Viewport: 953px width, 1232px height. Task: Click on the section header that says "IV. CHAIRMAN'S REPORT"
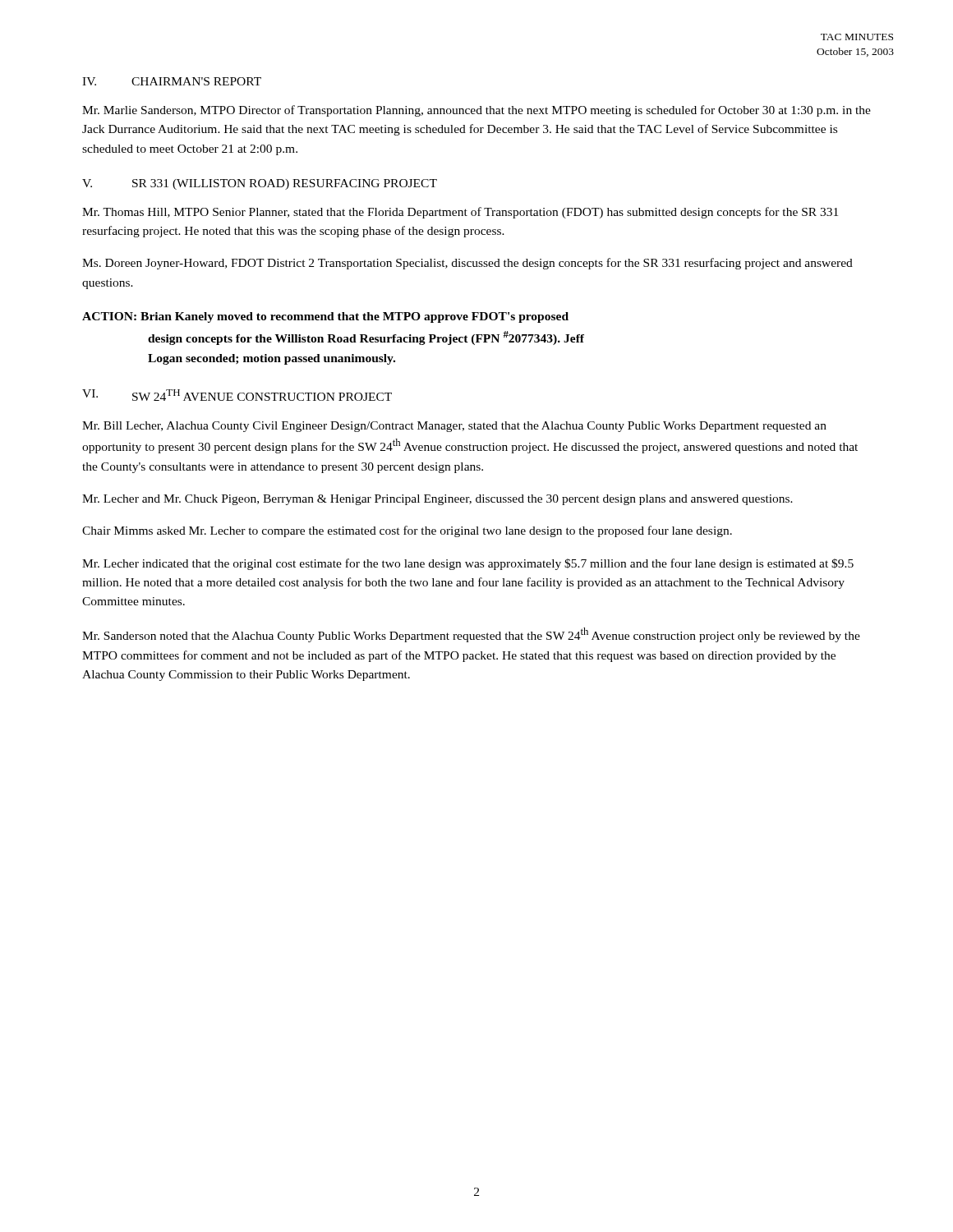pyautogui.click(x=172, y=81)
